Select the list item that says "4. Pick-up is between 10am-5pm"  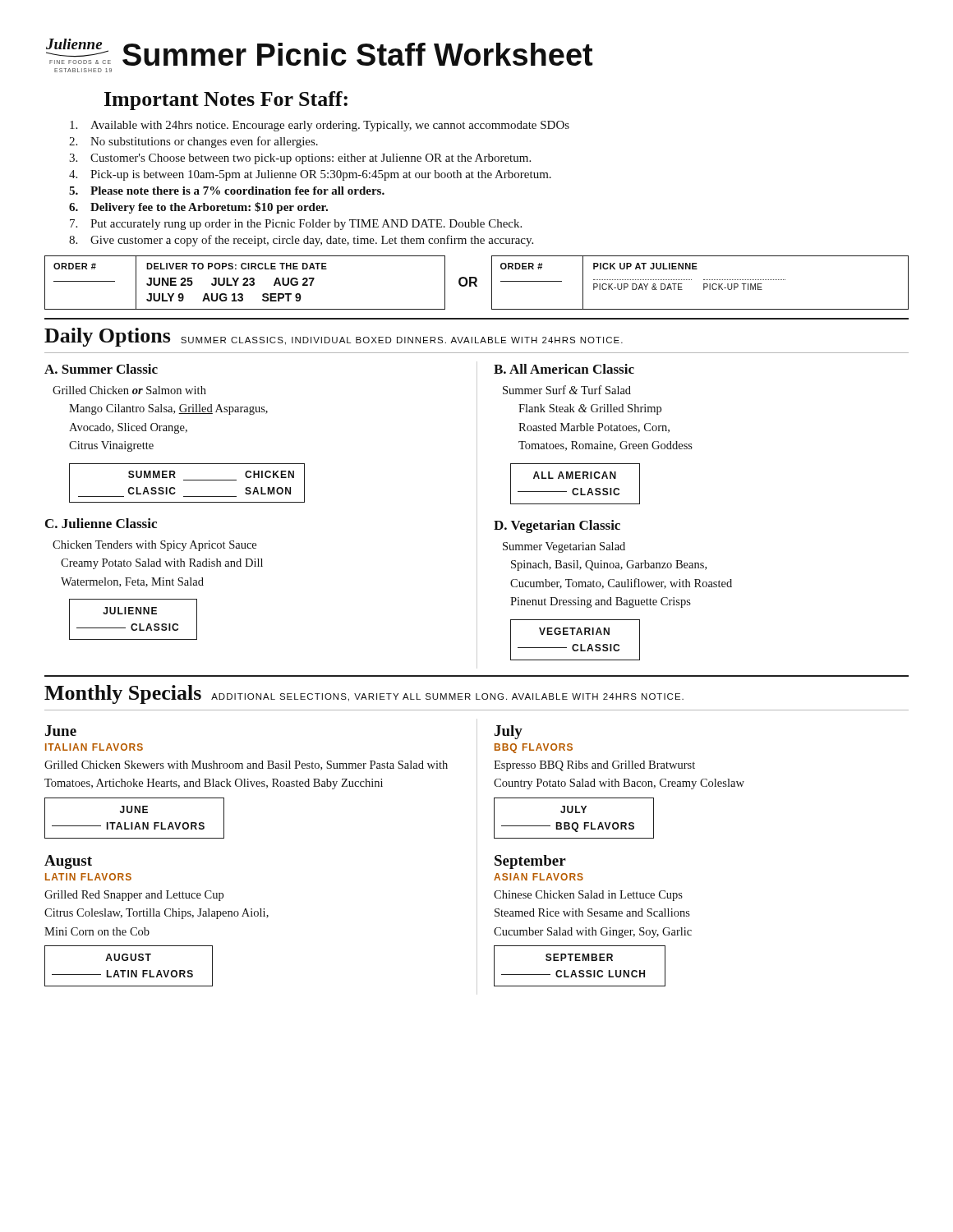click(310, 175)
